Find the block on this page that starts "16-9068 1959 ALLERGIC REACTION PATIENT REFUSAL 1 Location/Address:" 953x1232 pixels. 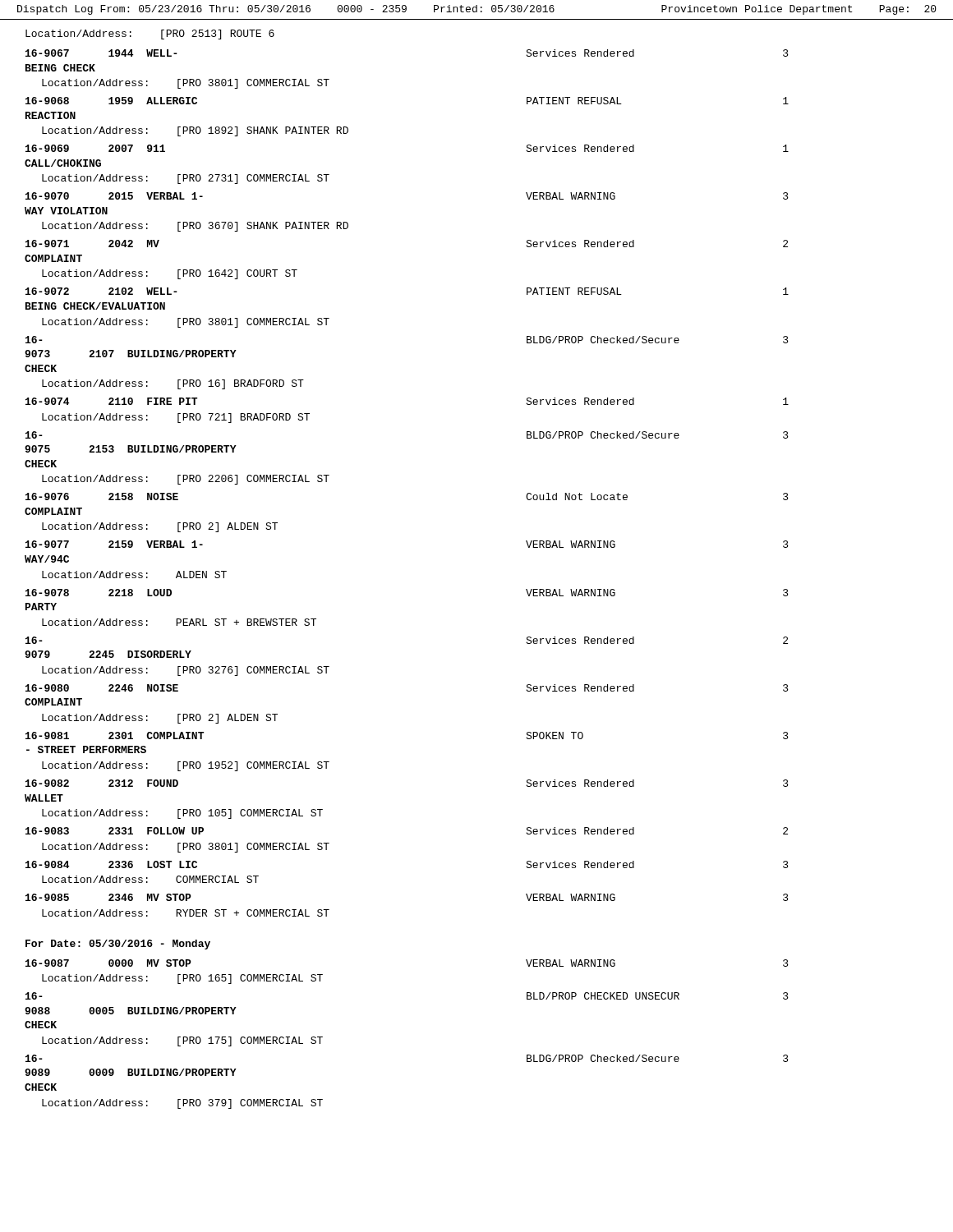(46, 101)
